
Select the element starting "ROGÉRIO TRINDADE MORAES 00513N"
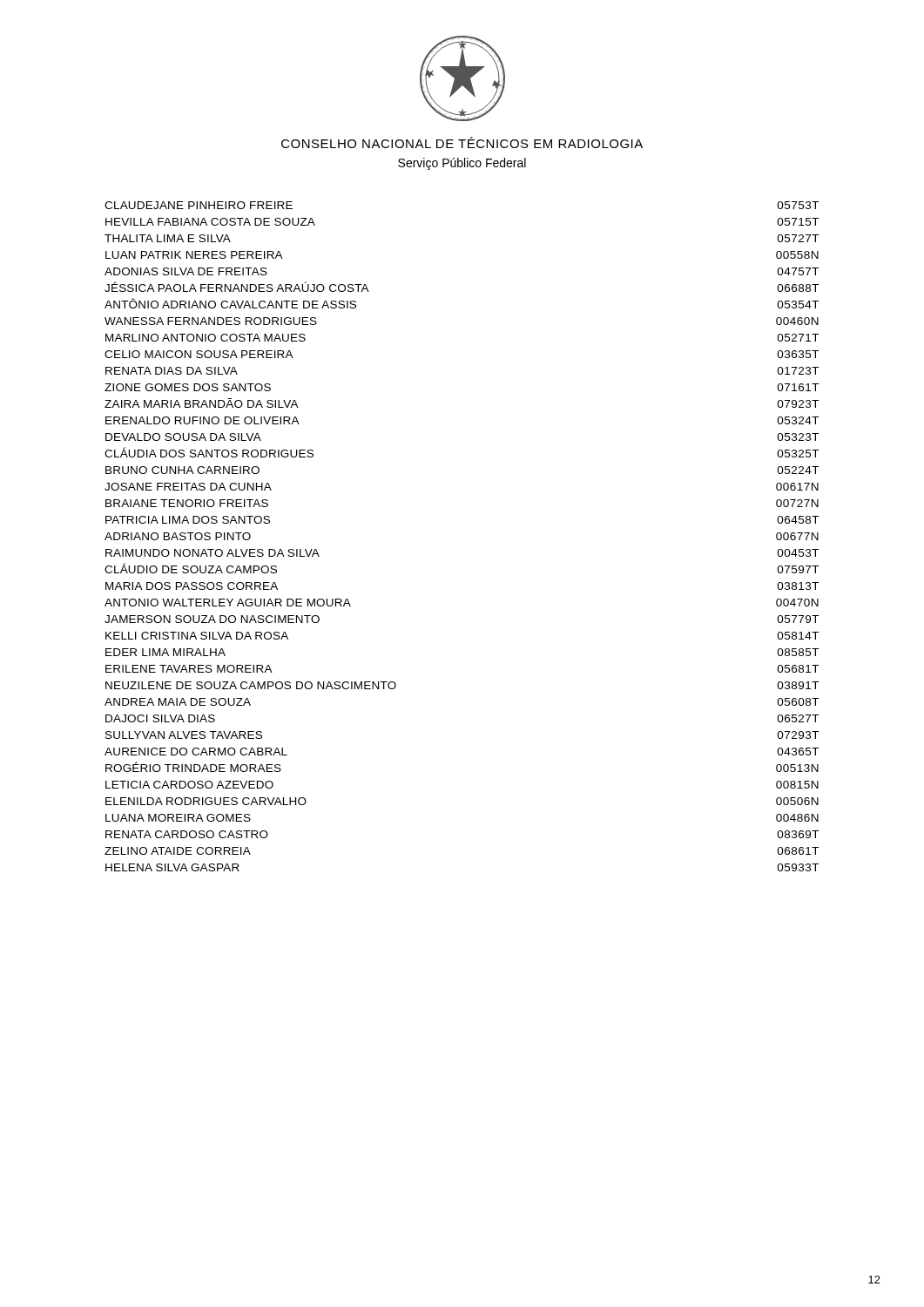(x=188, y=766)
